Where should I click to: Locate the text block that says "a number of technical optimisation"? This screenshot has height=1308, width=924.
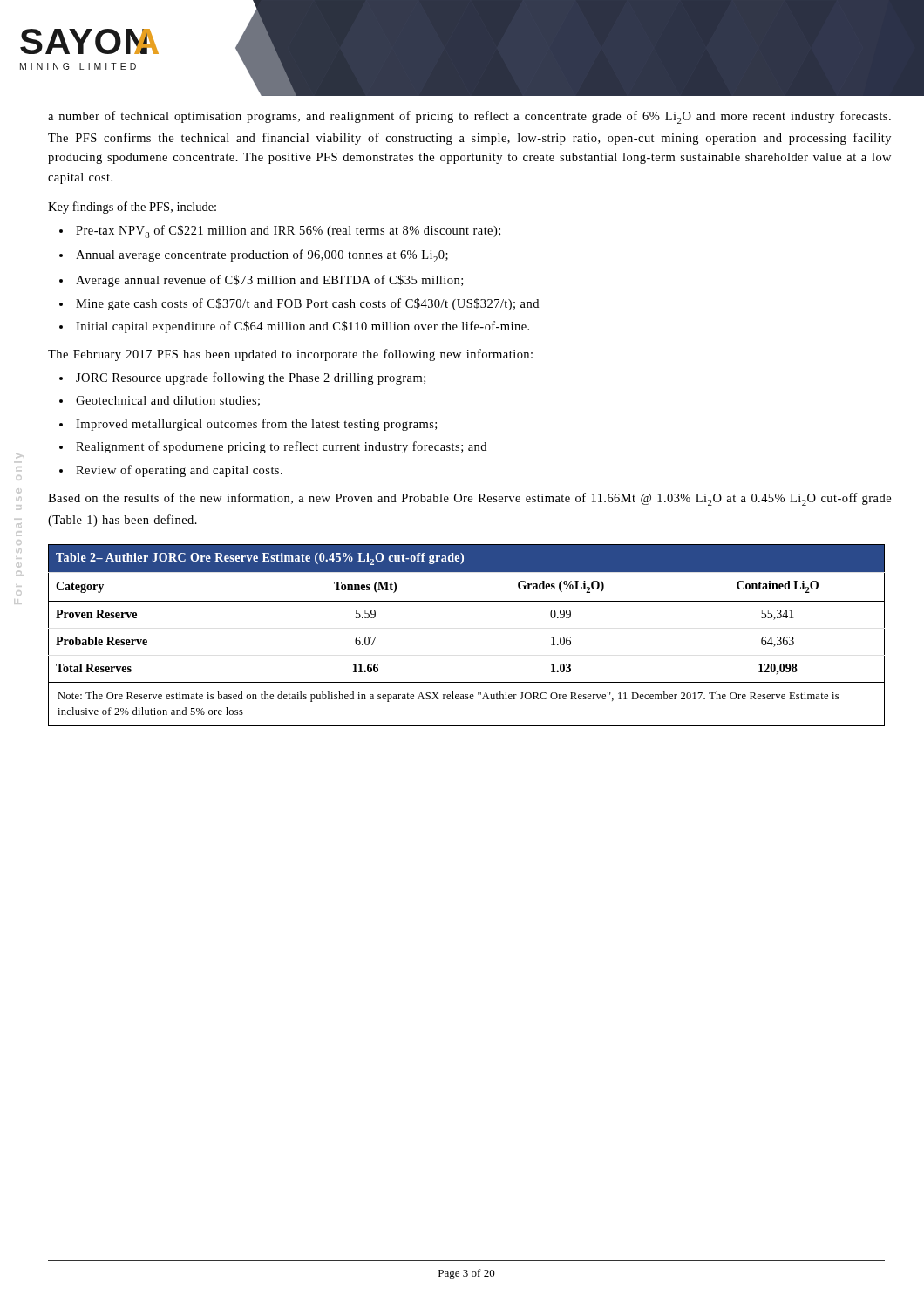(470, 146)
